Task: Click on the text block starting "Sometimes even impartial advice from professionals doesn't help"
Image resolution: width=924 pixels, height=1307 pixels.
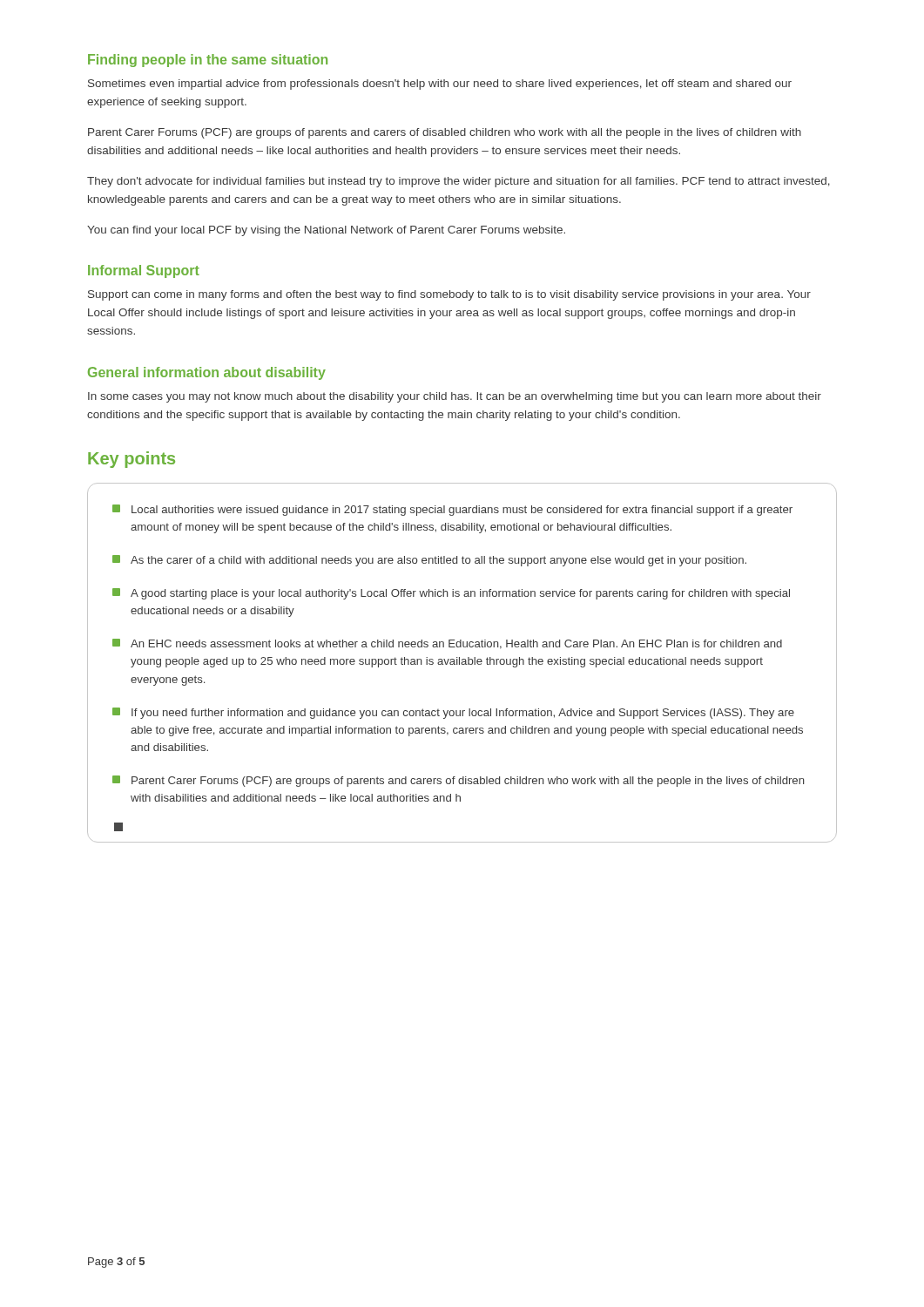Action: tap(439, 92)
